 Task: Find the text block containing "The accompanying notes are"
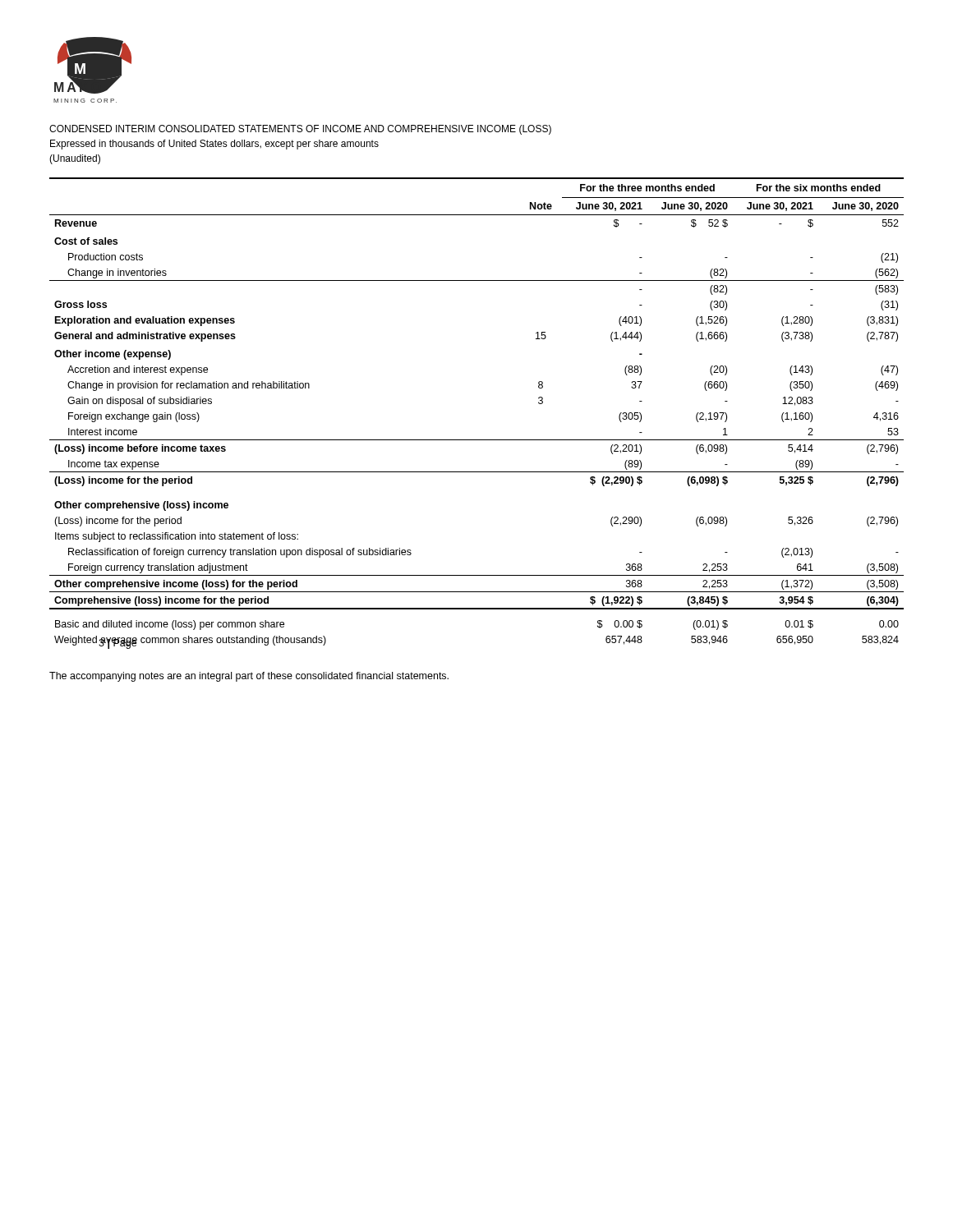pyautogui.click(x=249, y=676)
